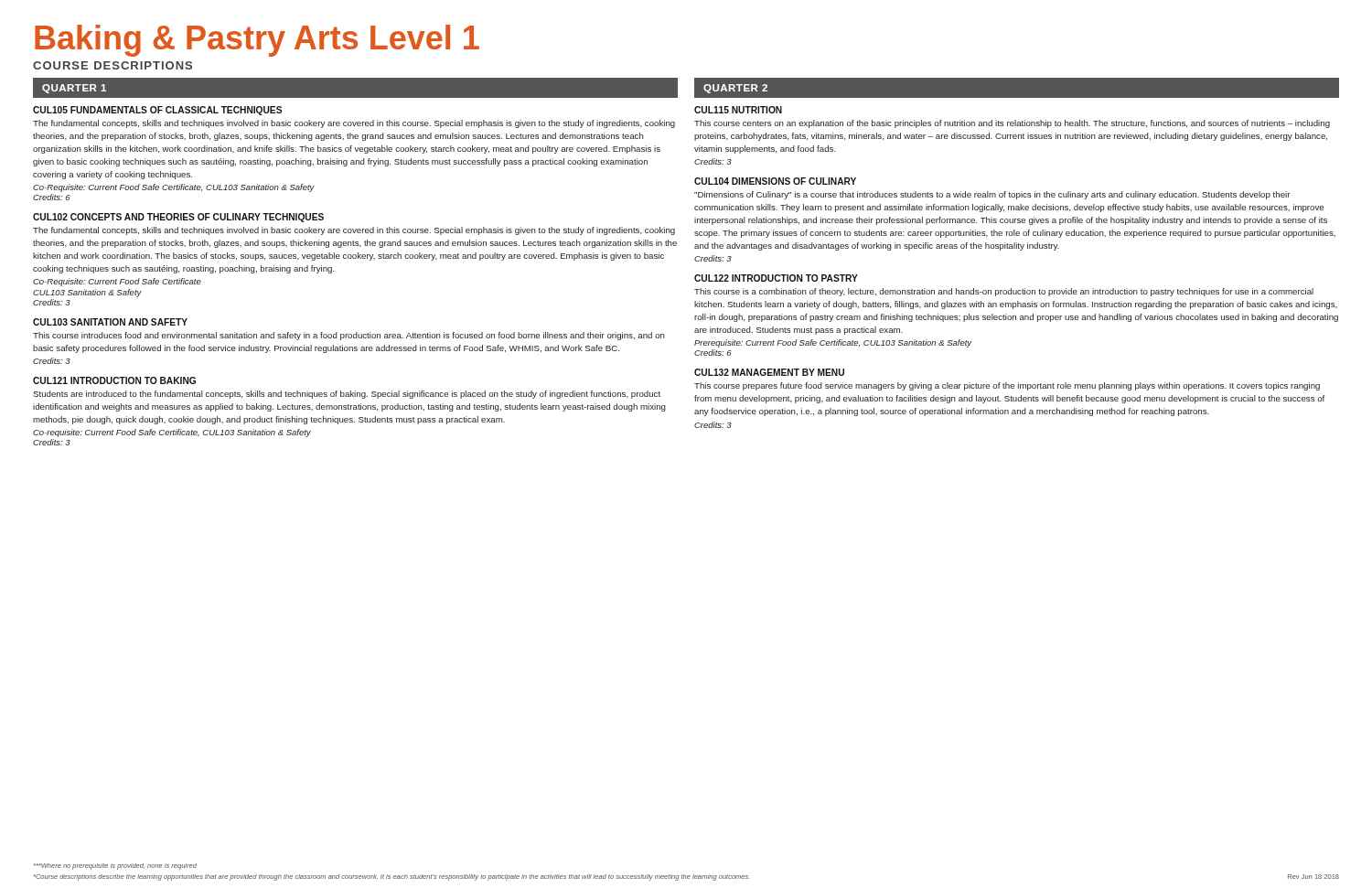Viewport: 1372px width, 888px height.
Task: Find the region starting "This course introduces food and environmental sanitation"
Action: pos(355,348)
